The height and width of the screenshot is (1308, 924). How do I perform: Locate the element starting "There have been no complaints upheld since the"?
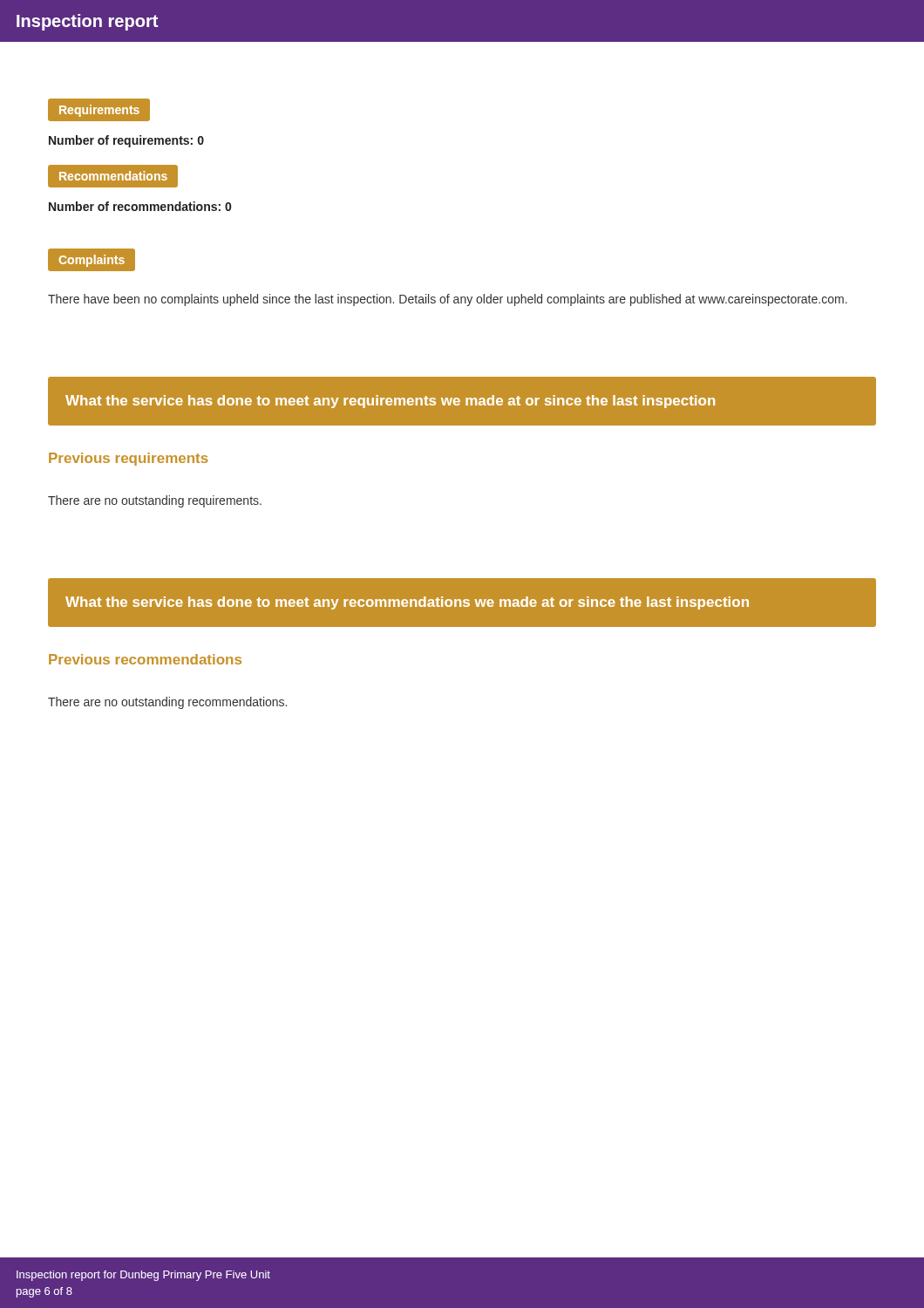tap(448, 299)
